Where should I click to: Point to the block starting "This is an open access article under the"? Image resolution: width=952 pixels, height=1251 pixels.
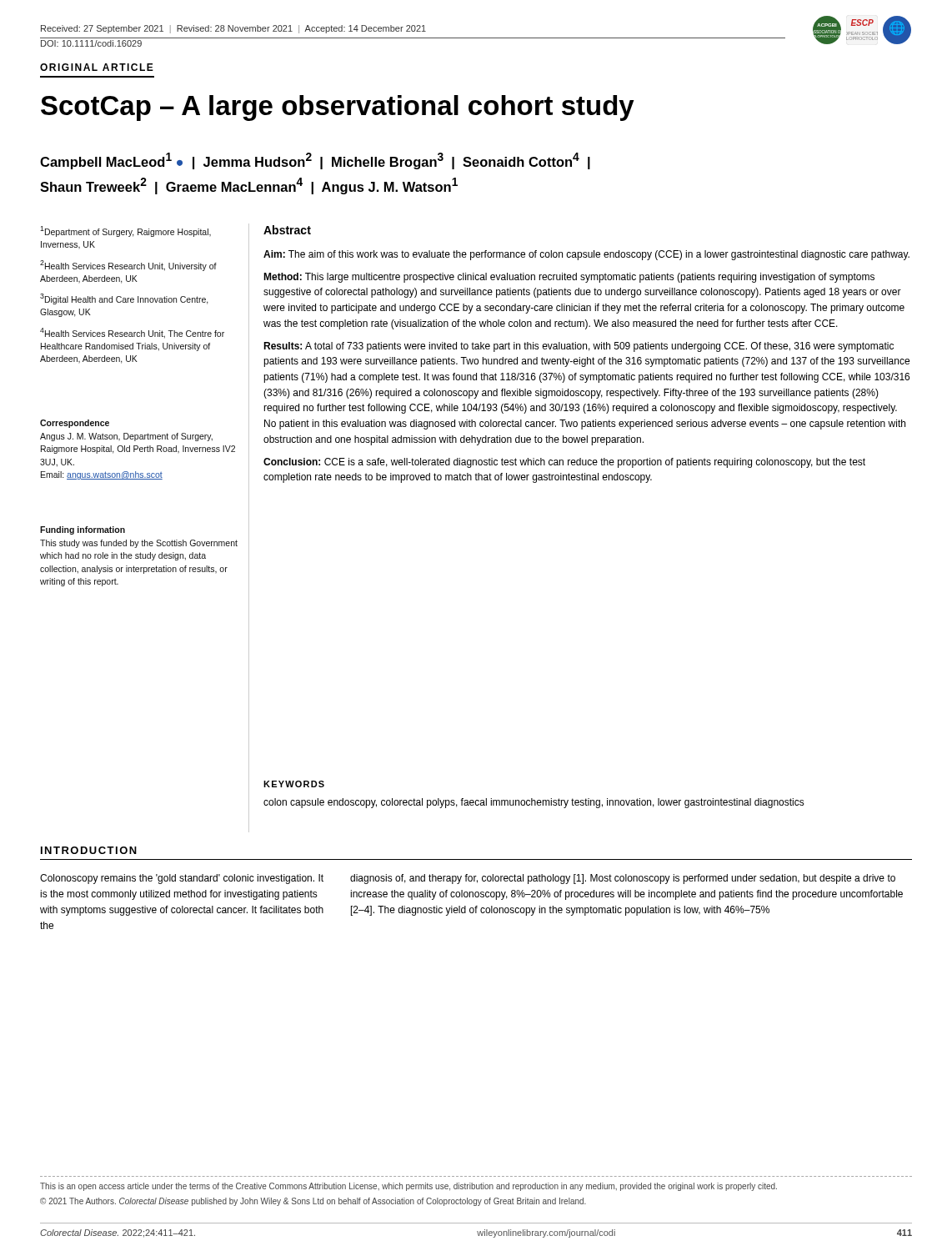tap(409, 1186)
